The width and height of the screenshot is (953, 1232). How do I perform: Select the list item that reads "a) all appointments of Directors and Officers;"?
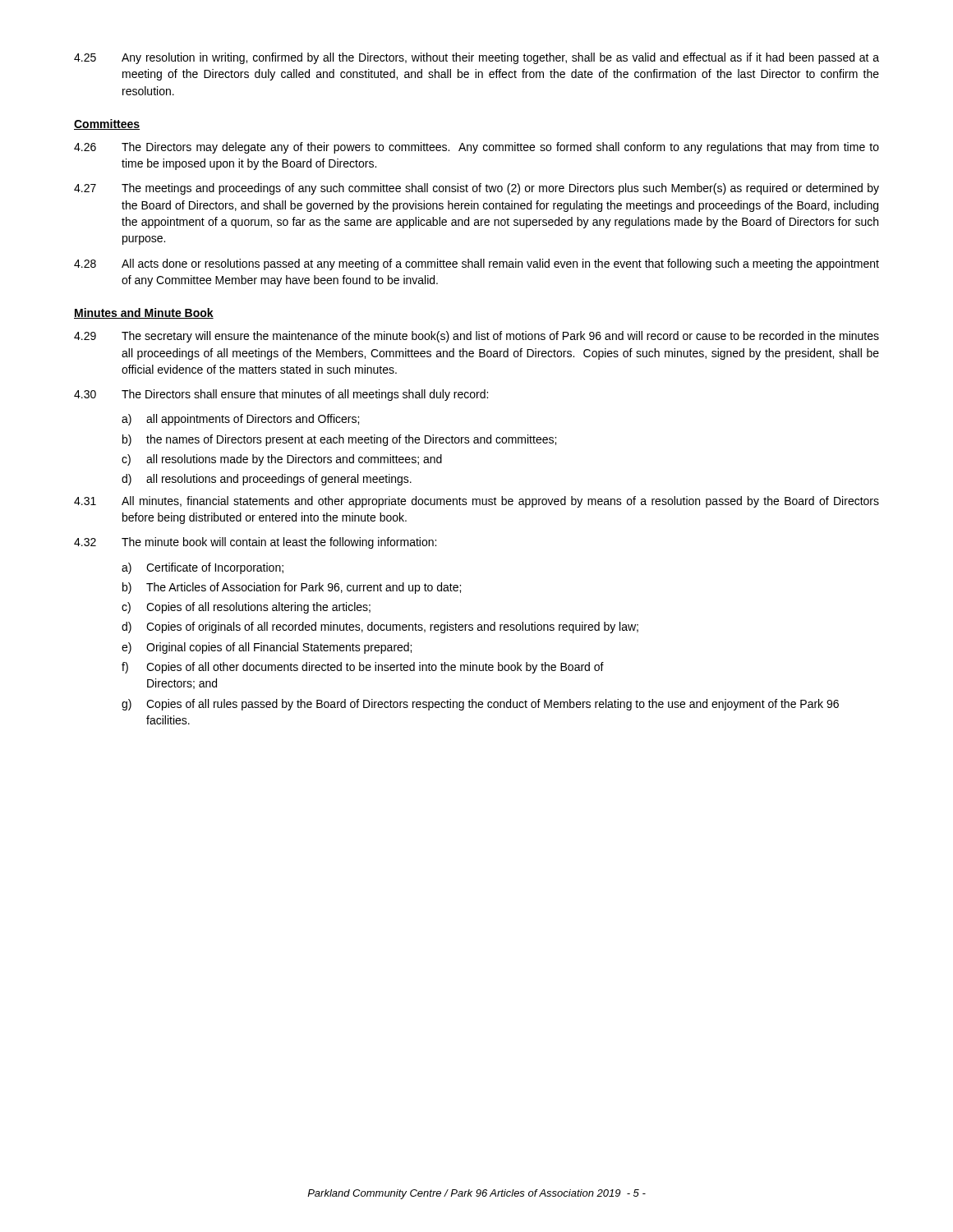[240, 420]
